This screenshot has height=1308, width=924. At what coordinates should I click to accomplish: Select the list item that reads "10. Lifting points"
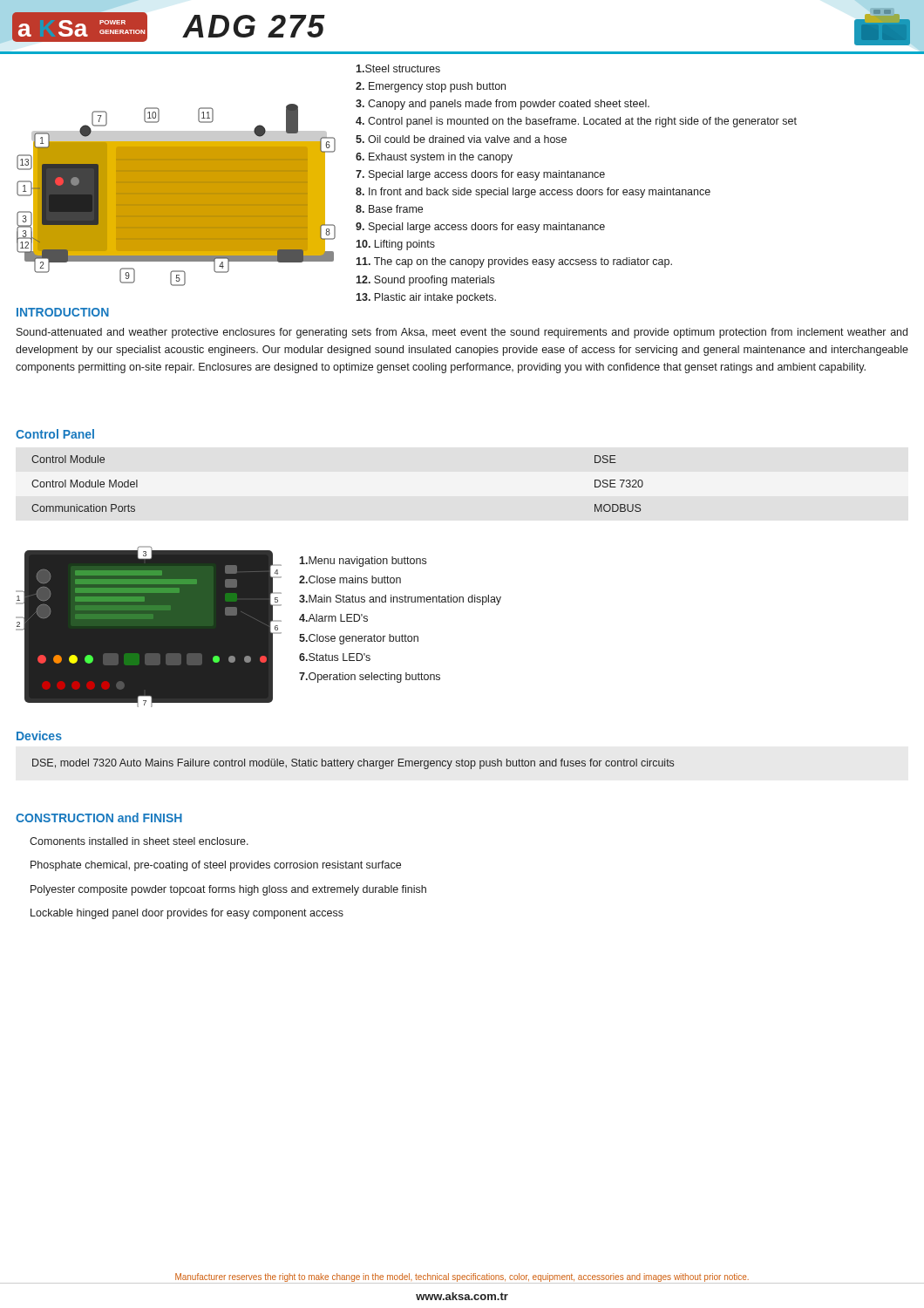point(395,244)
